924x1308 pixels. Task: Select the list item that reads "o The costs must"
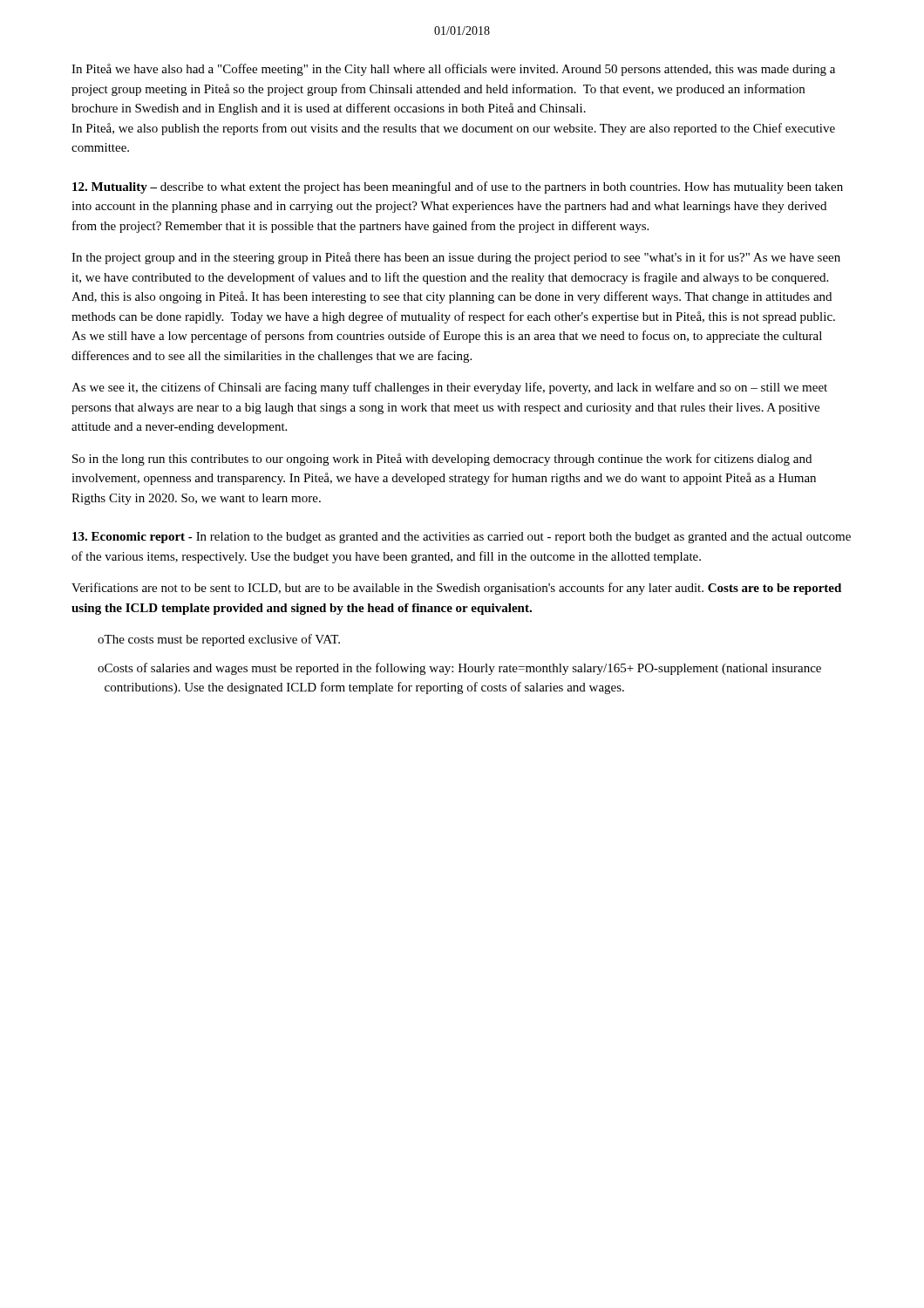click(219, 640)
